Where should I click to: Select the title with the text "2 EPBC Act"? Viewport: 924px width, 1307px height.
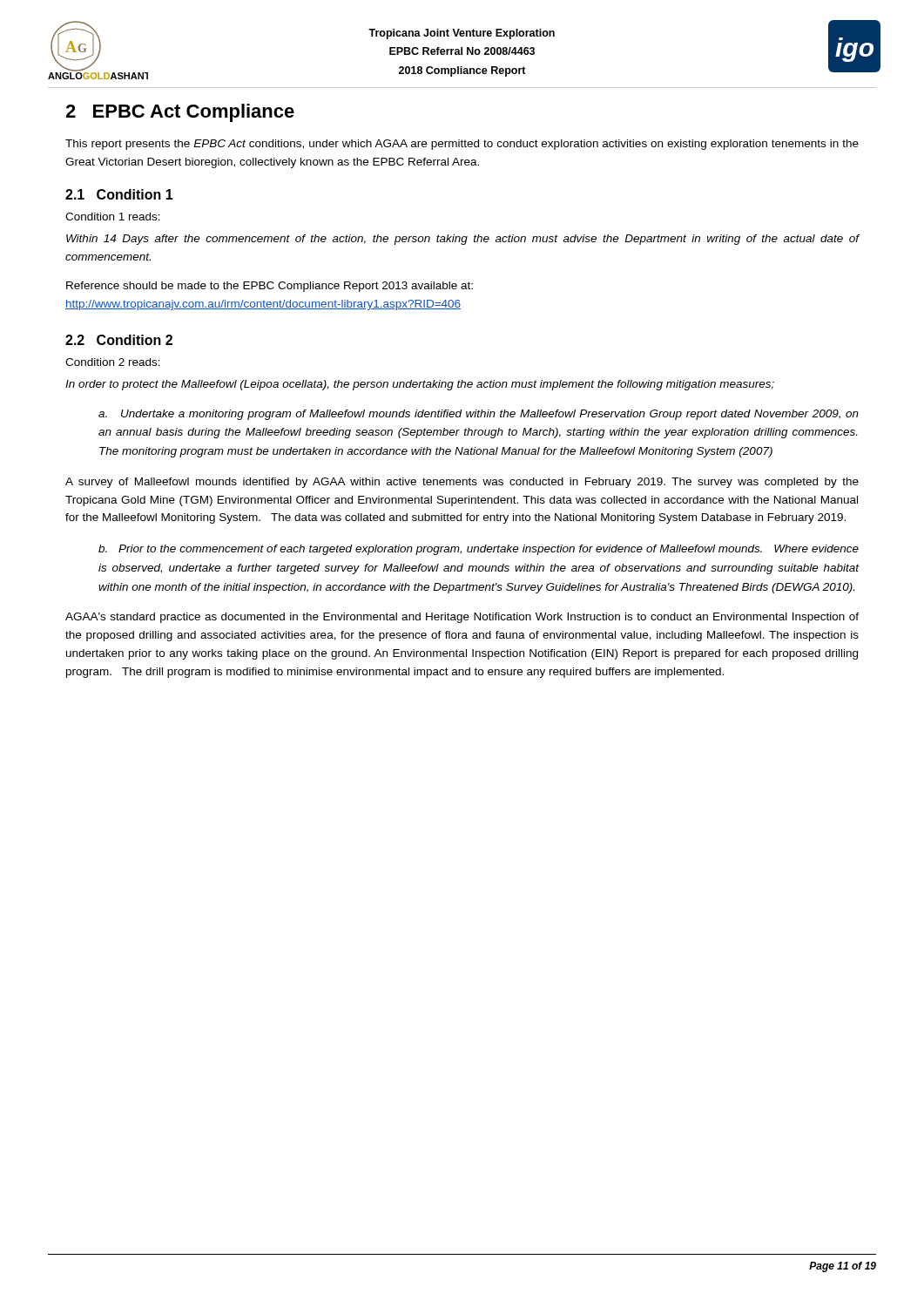(180, 111)
